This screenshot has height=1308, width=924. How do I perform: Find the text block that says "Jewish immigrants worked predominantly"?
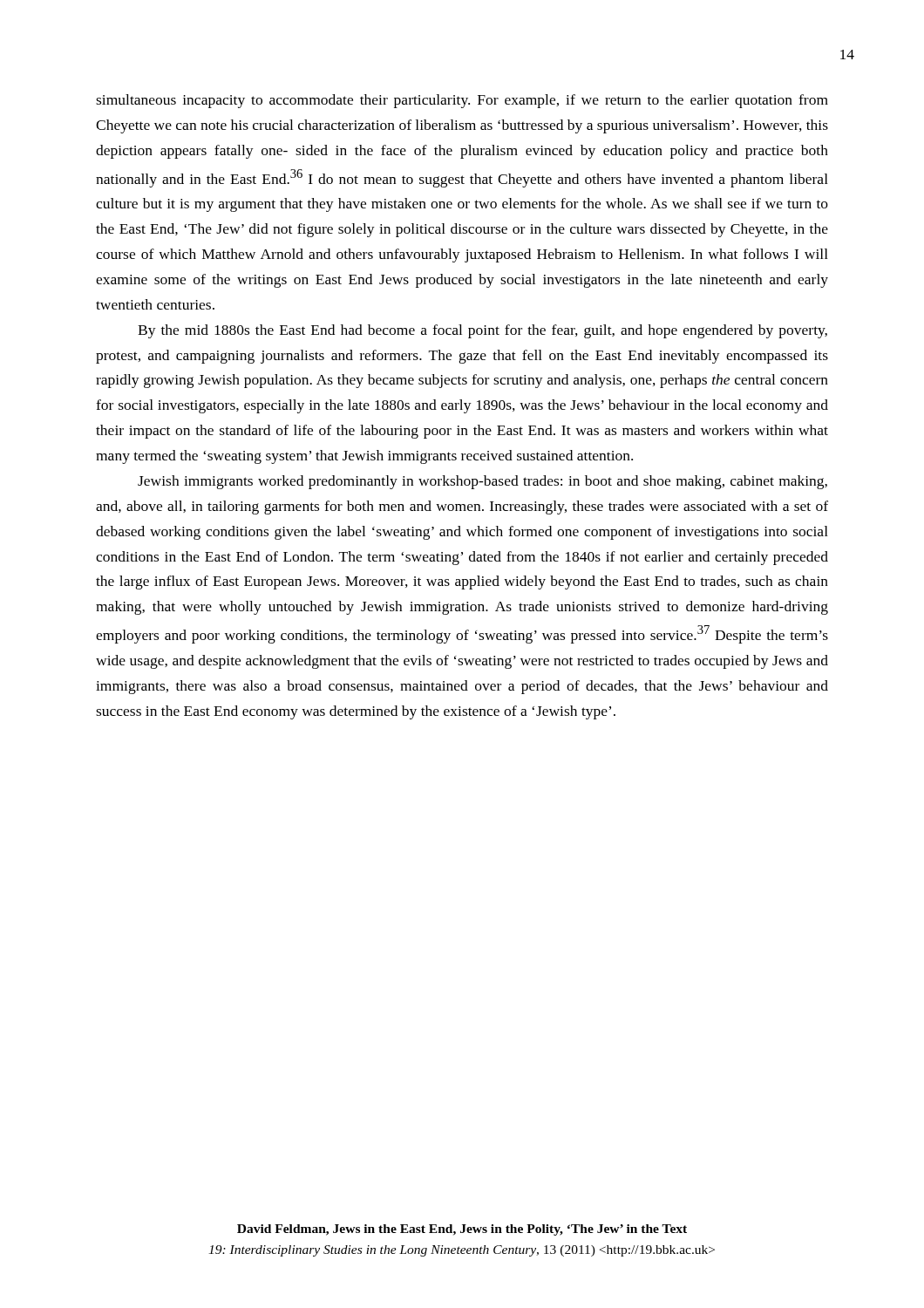point(462,596)
